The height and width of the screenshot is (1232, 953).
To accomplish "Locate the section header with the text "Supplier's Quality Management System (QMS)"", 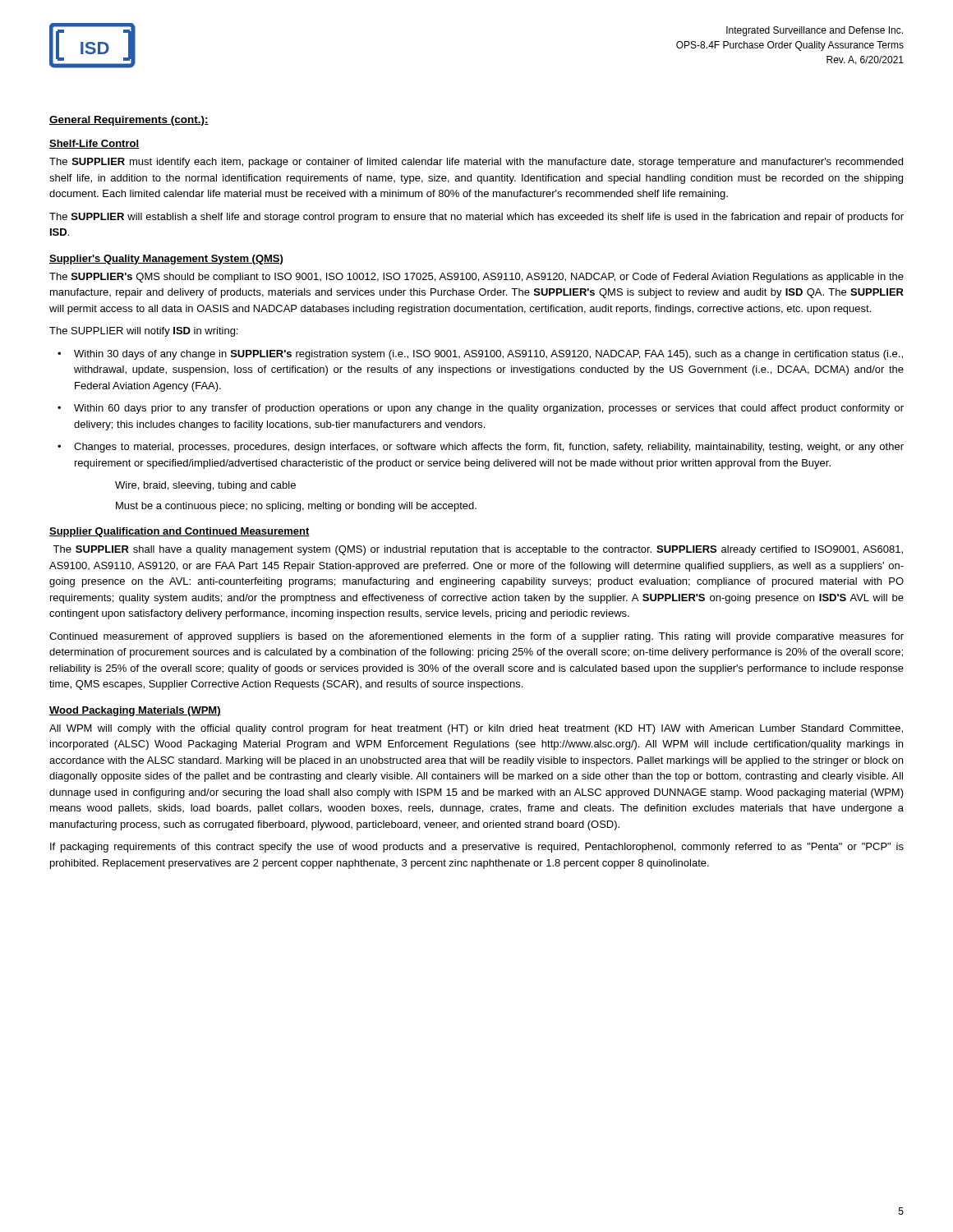I will [166, 258].
